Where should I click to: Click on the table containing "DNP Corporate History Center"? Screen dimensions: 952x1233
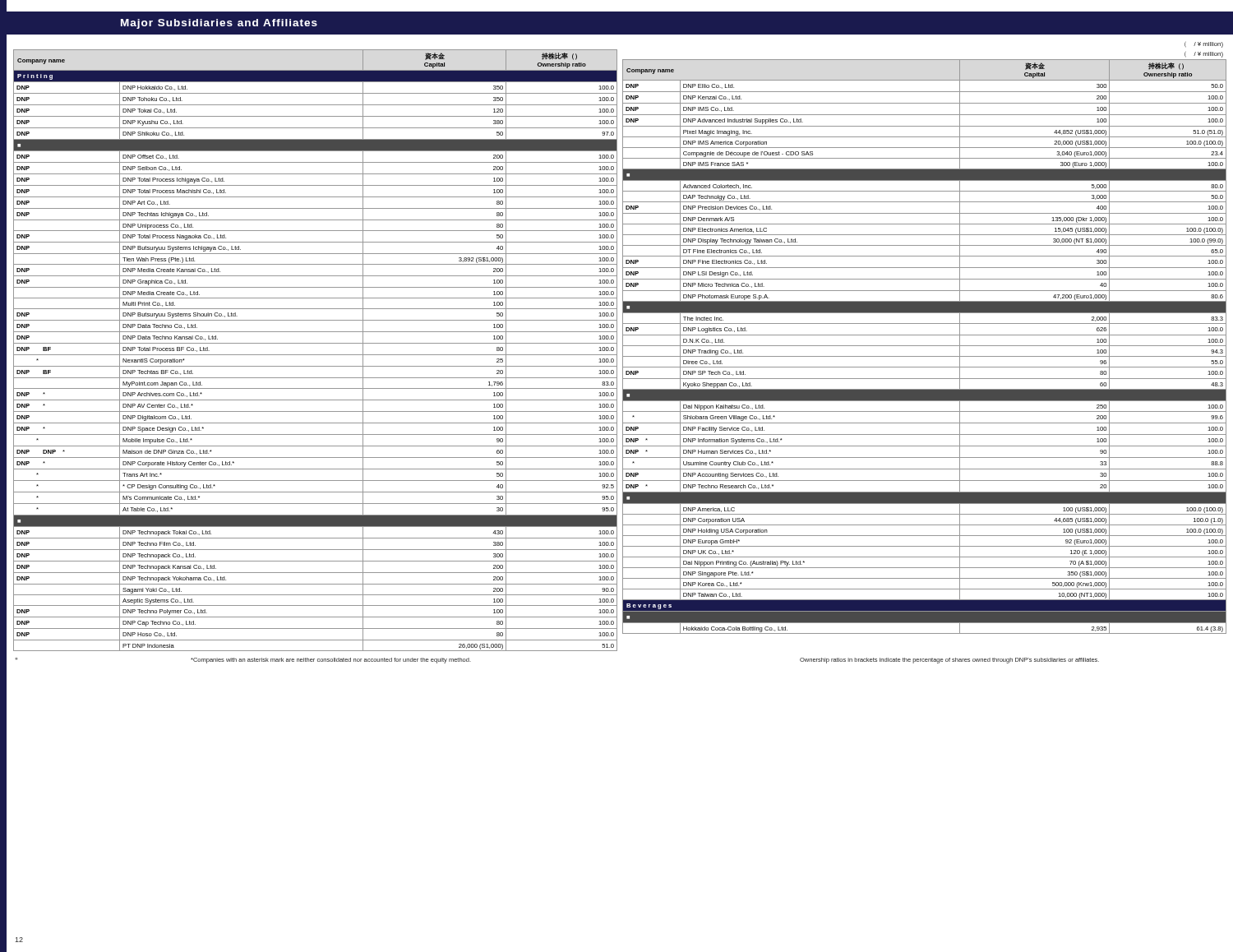[x=315, y=350]
